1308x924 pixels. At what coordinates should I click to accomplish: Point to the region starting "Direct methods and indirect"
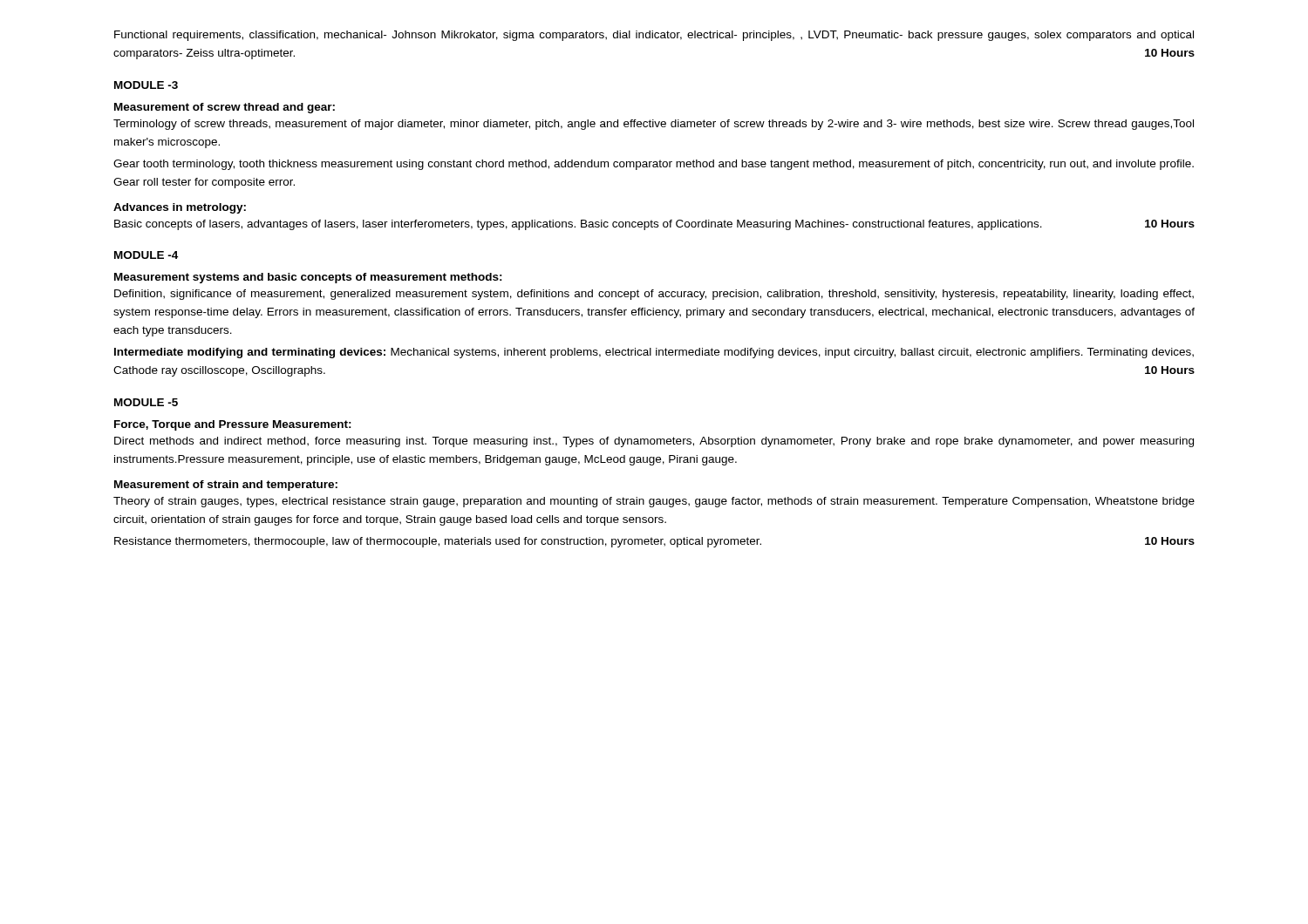[654, 450]
